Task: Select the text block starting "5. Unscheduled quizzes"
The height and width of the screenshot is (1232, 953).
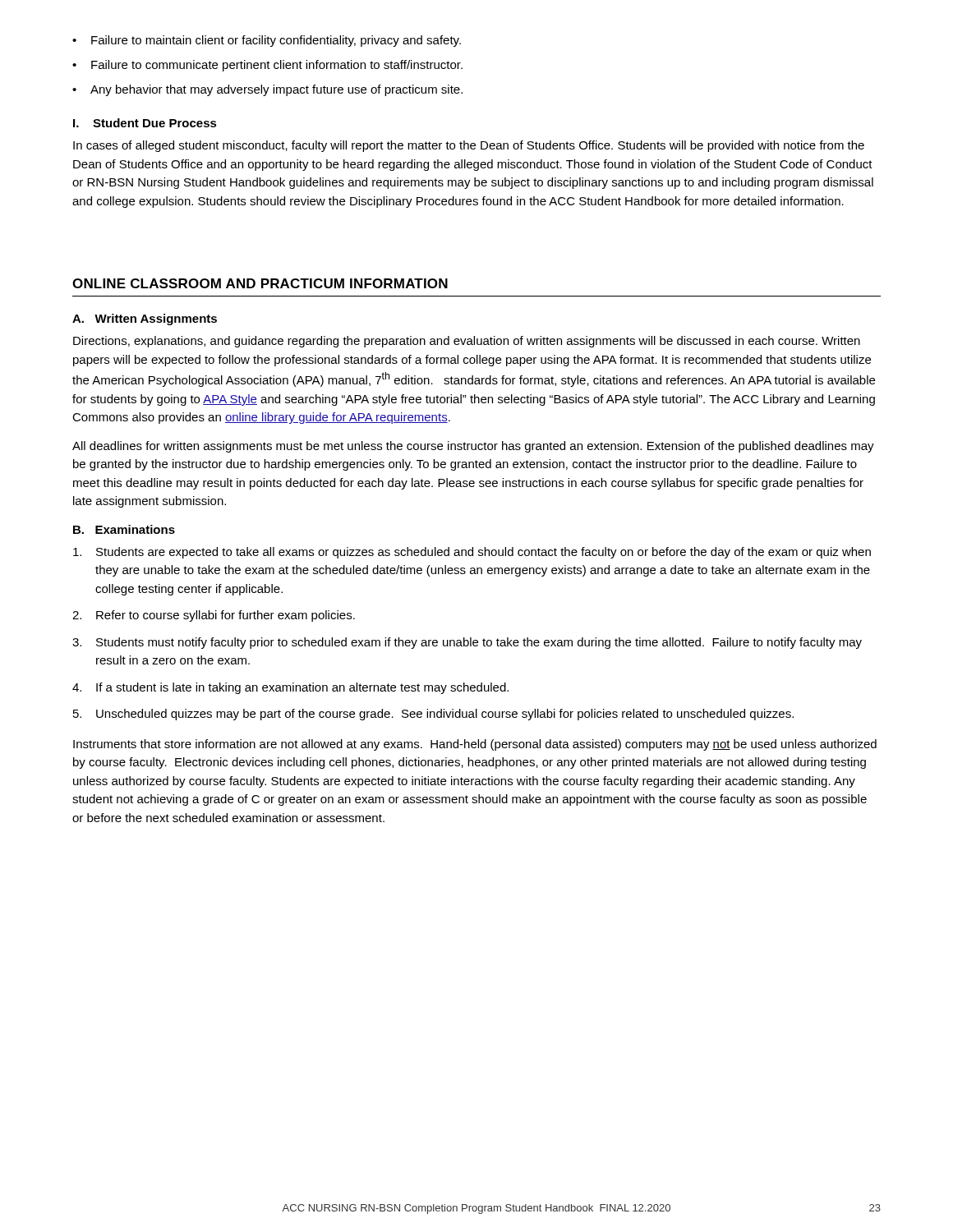Action: [x=434, y=714]
